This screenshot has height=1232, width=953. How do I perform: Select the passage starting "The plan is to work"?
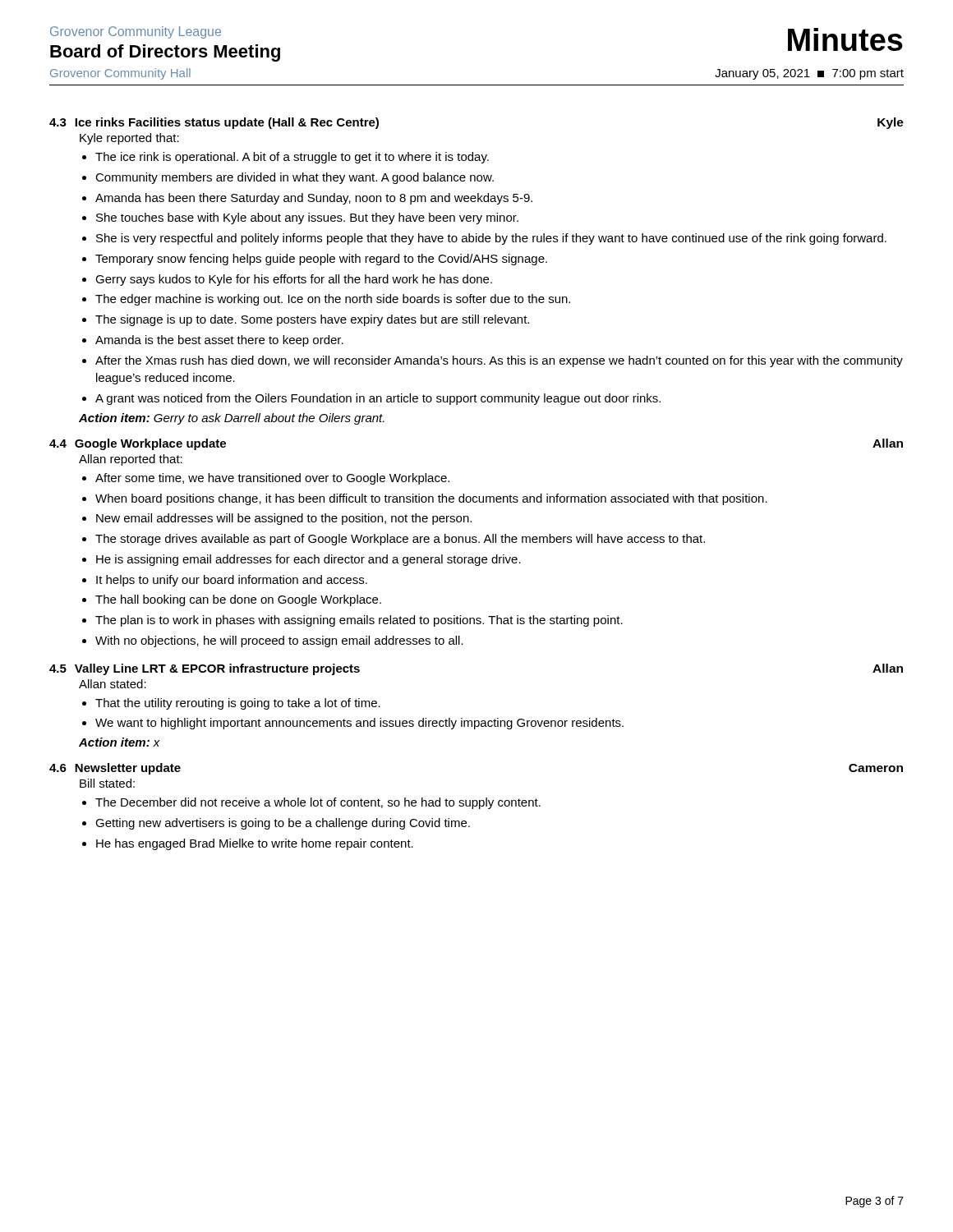359,620
